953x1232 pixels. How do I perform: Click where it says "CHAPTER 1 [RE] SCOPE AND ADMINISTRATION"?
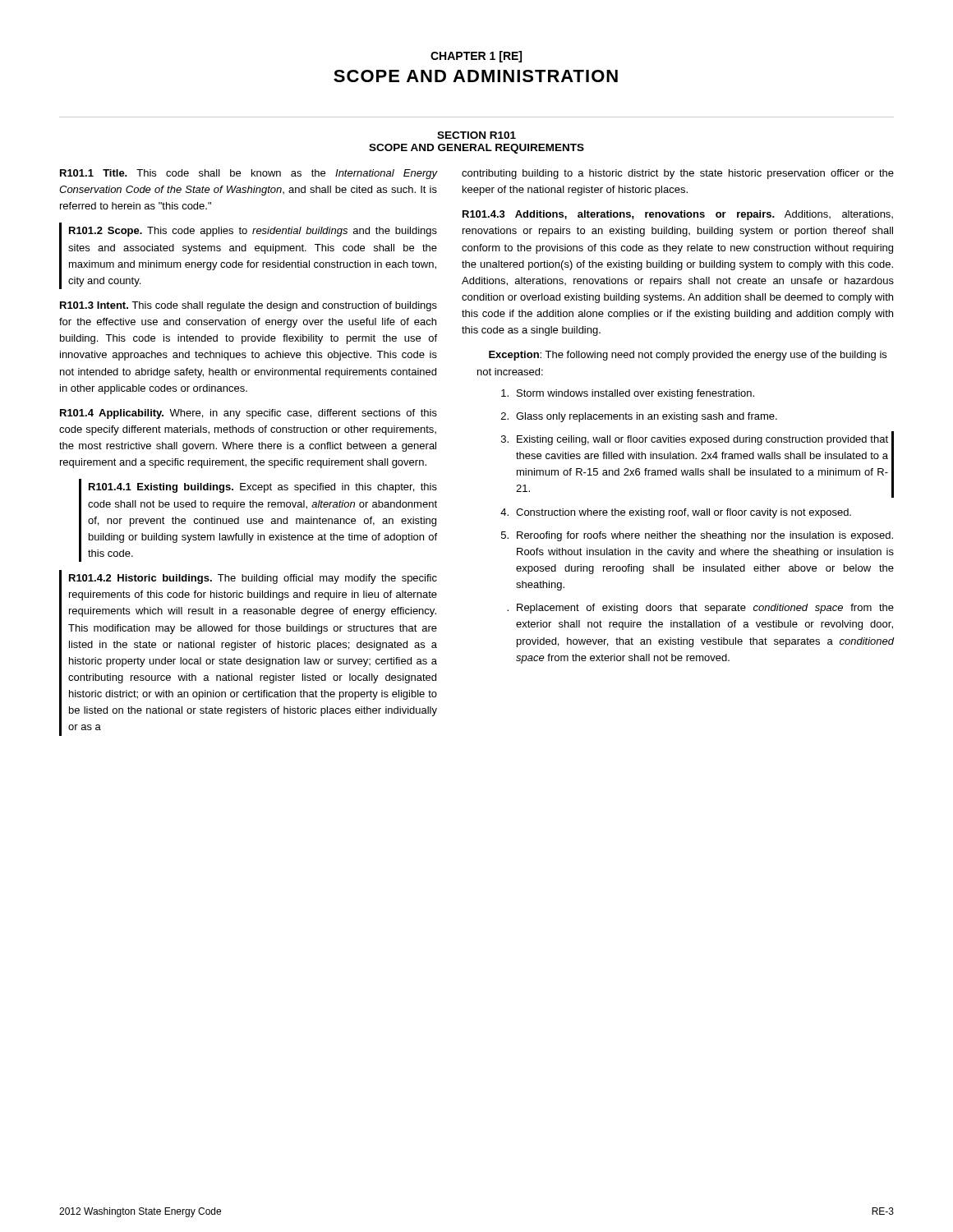coord(476,68)
